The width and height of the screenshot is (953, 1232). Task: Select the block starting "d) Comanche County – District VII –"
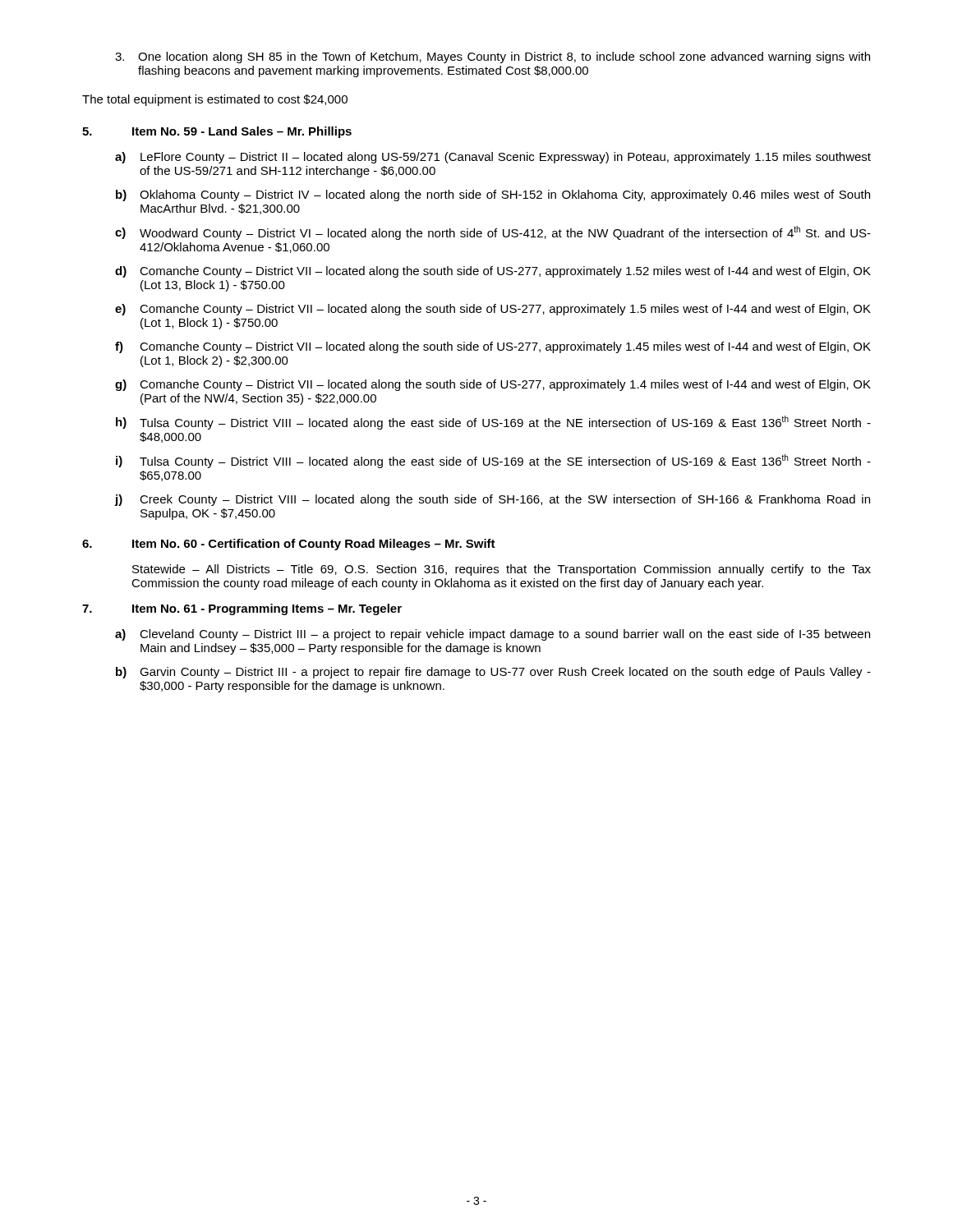pos(493,278)
